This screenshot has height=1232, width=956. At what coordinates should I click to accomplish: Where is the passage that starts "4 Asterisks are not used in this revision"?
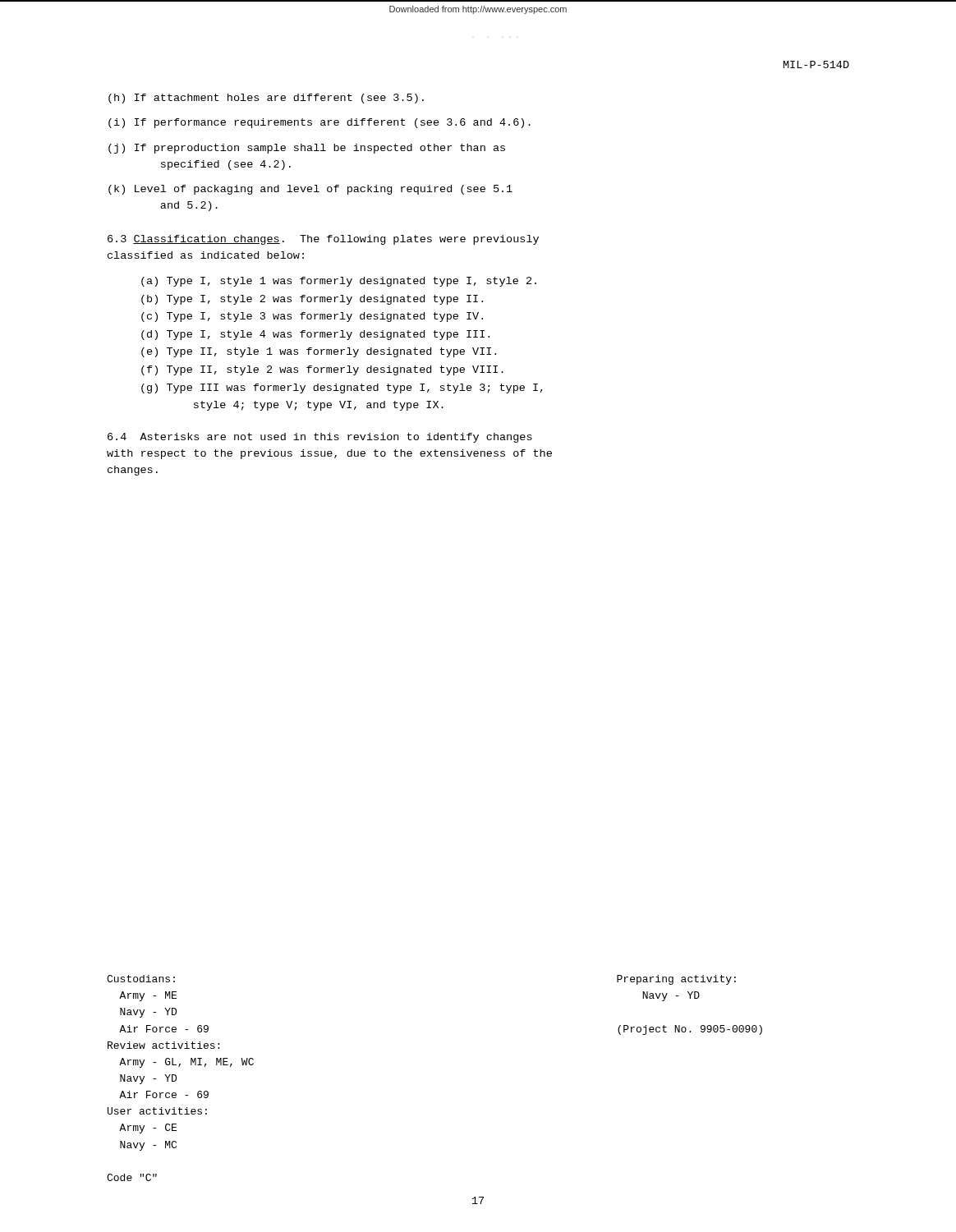(330, 454)
